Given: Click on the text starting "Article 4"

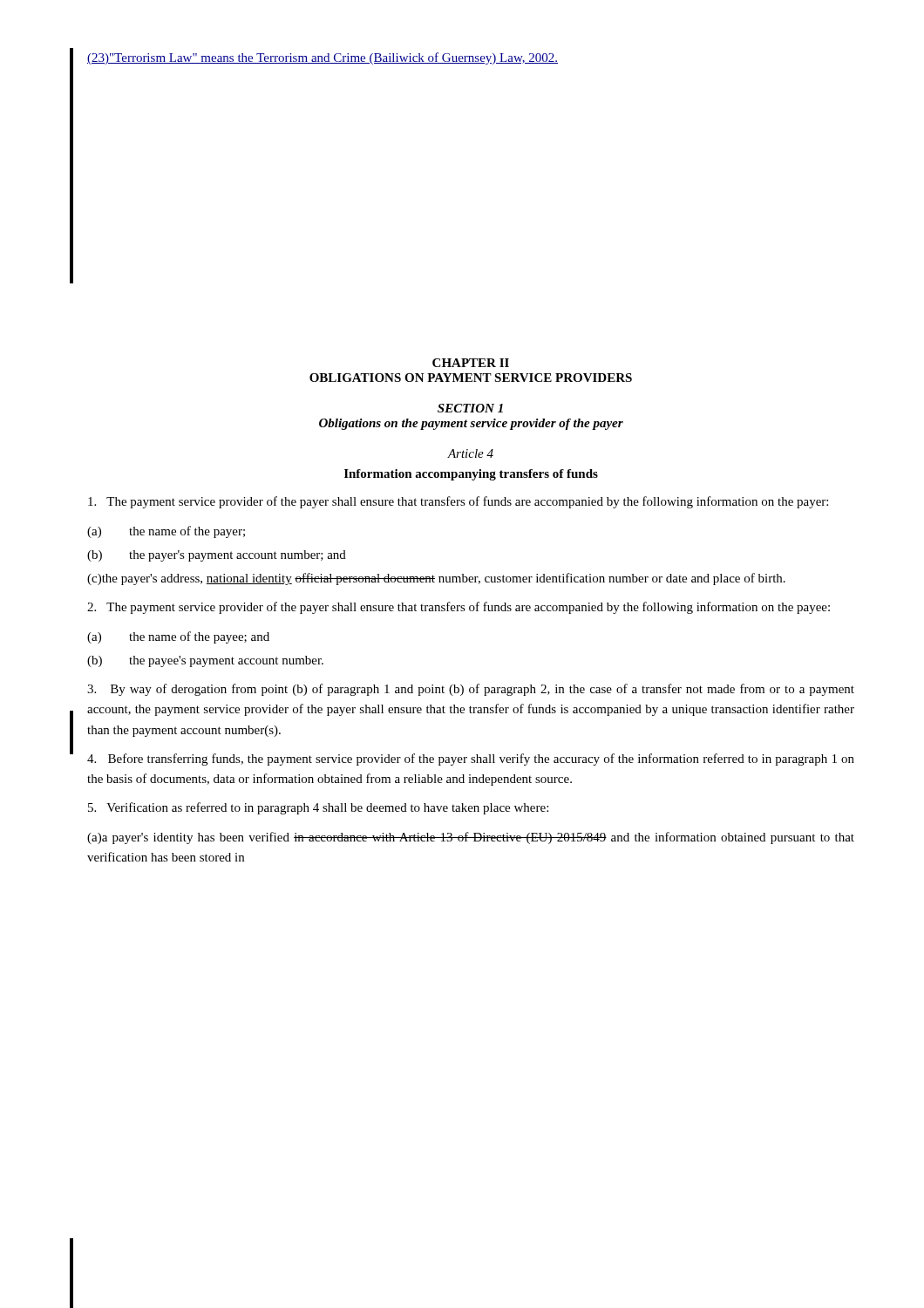Looking at the screenshot, I should (471, 454).
